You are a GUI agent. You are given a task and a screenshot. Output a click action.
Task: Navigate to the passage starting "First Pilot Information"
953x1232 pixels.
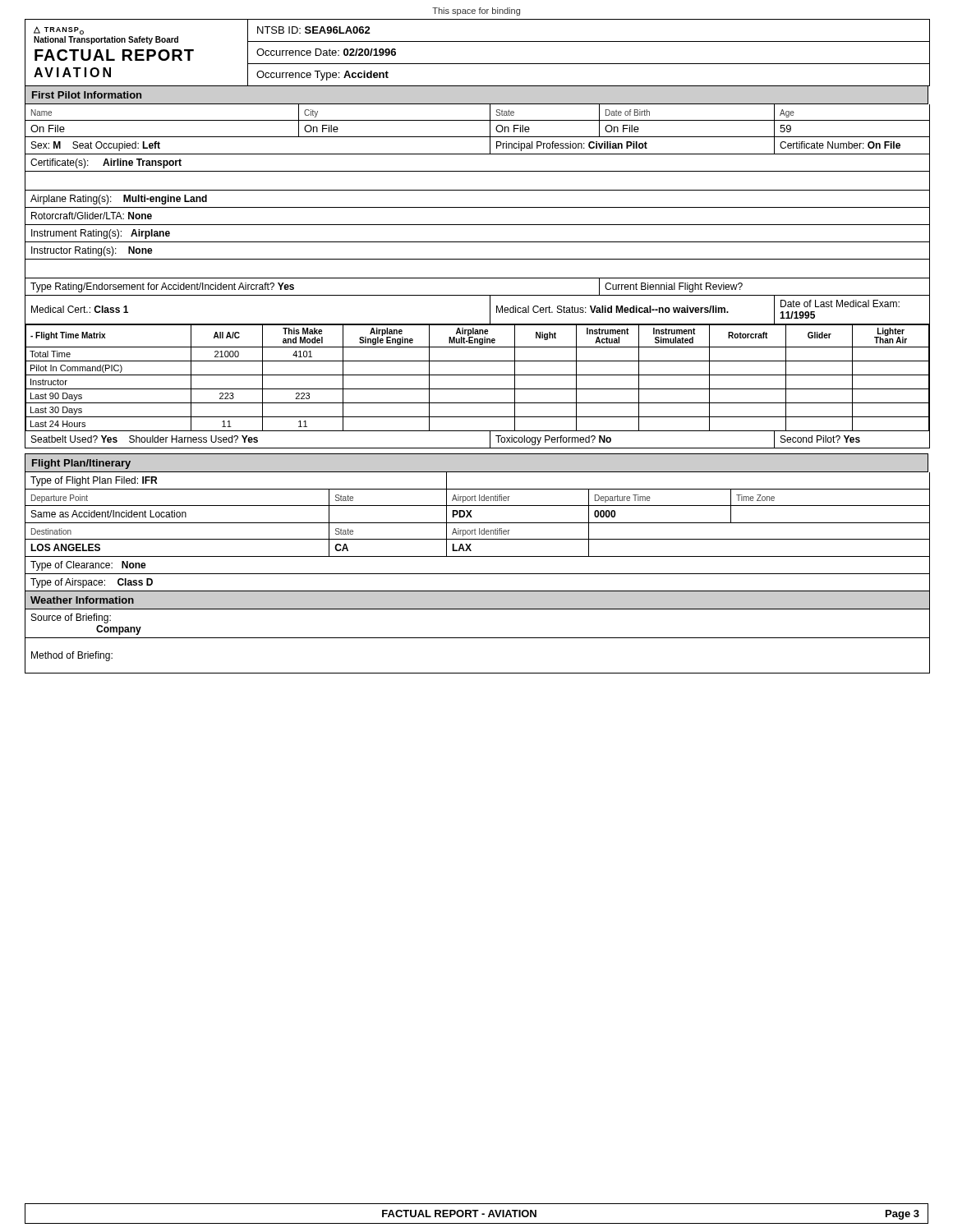click(87, 95)
